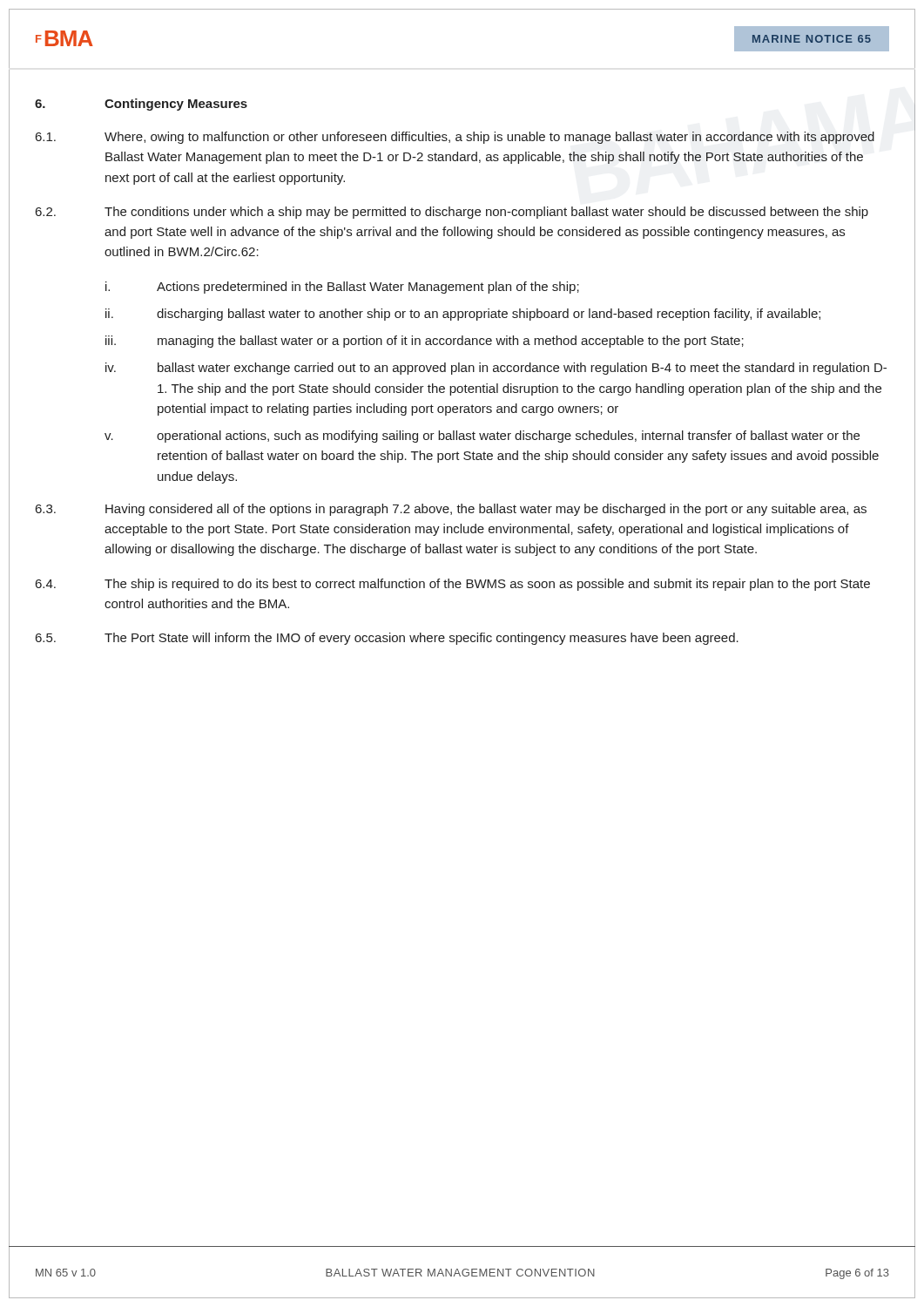Locate the list item with the text "iv. ballast water exchange carried out"
This screenshot has width=924, height=1307.
point(497,388)
